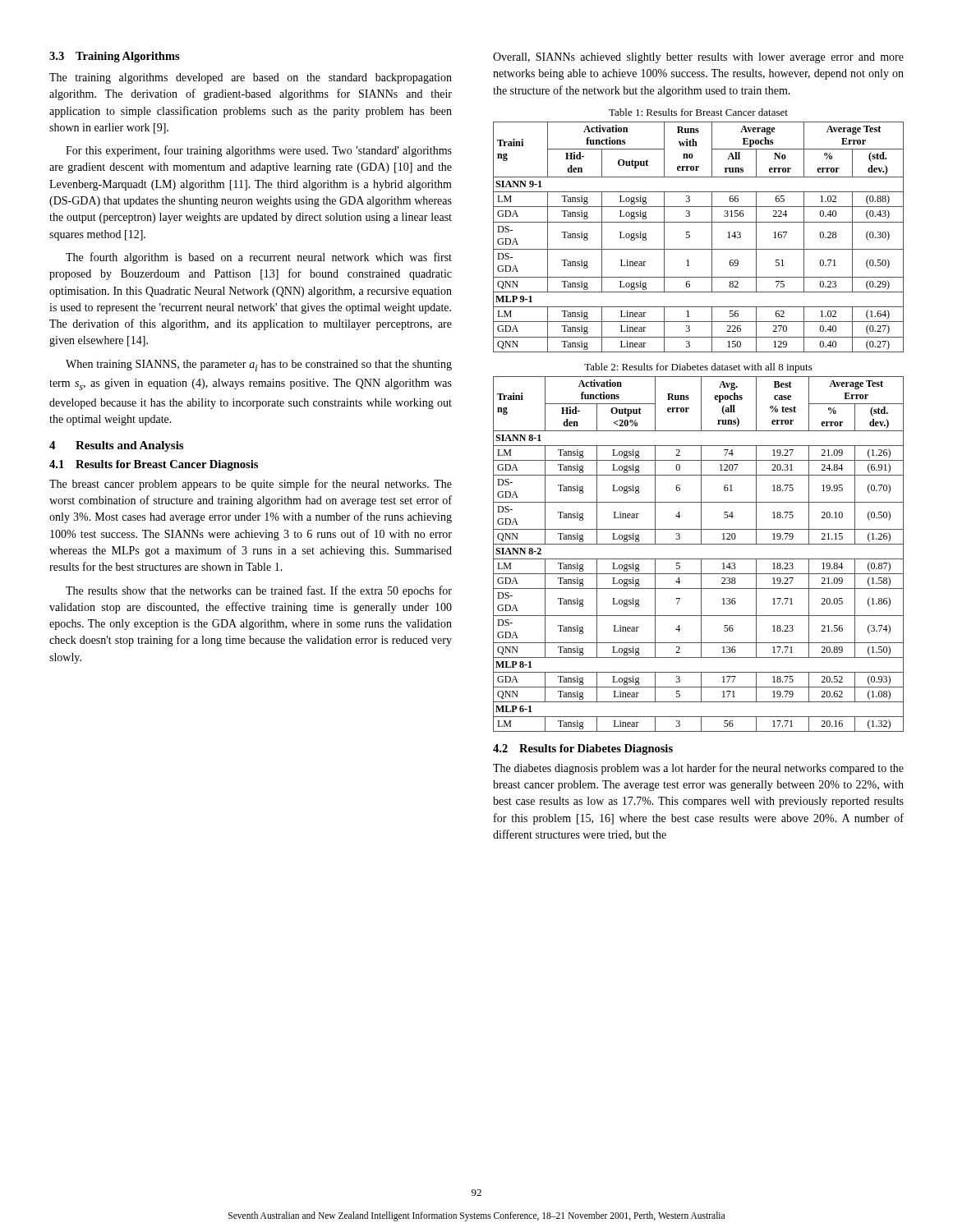Find the table that mentions "MLP 8-1"
Image resolution: width=953 pixels, height=1232 pixels.
pyautogui.click(x=698, y=554)
